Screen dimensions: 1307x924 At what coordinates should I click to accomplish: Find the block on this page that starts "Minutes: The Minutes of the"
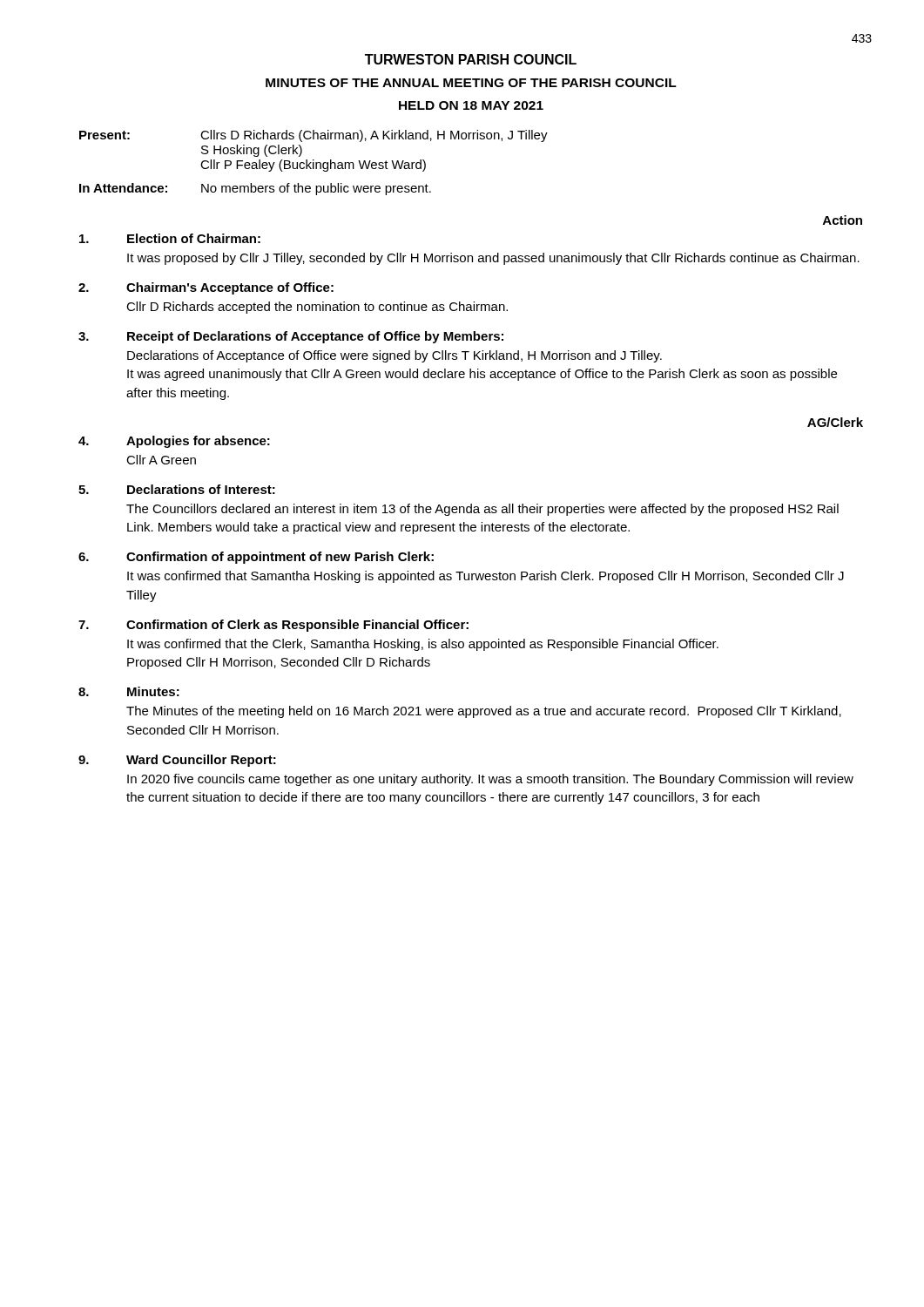tap(471, 712)
